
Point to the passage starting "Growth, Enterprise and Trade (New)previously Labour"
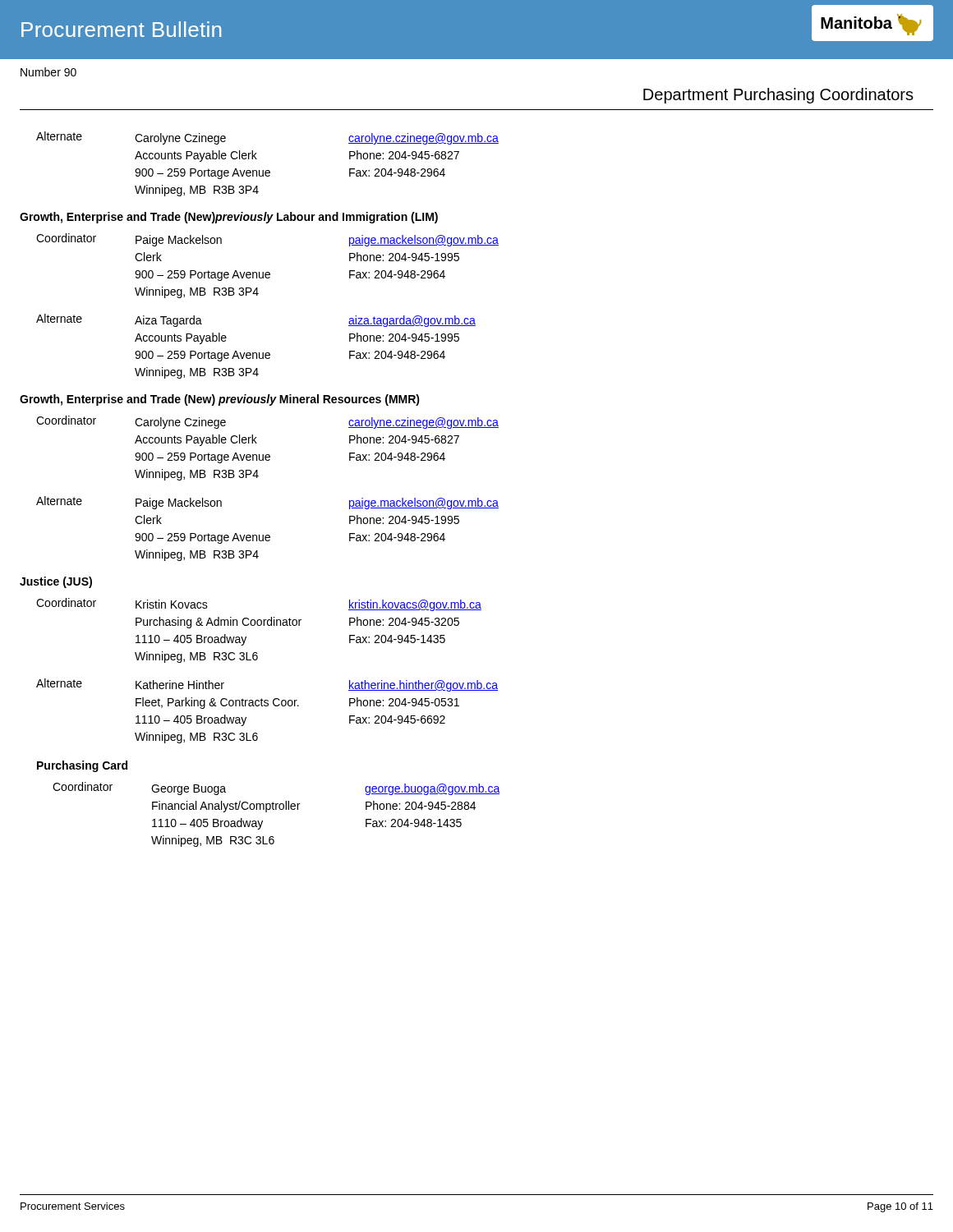tap(229, 217)
